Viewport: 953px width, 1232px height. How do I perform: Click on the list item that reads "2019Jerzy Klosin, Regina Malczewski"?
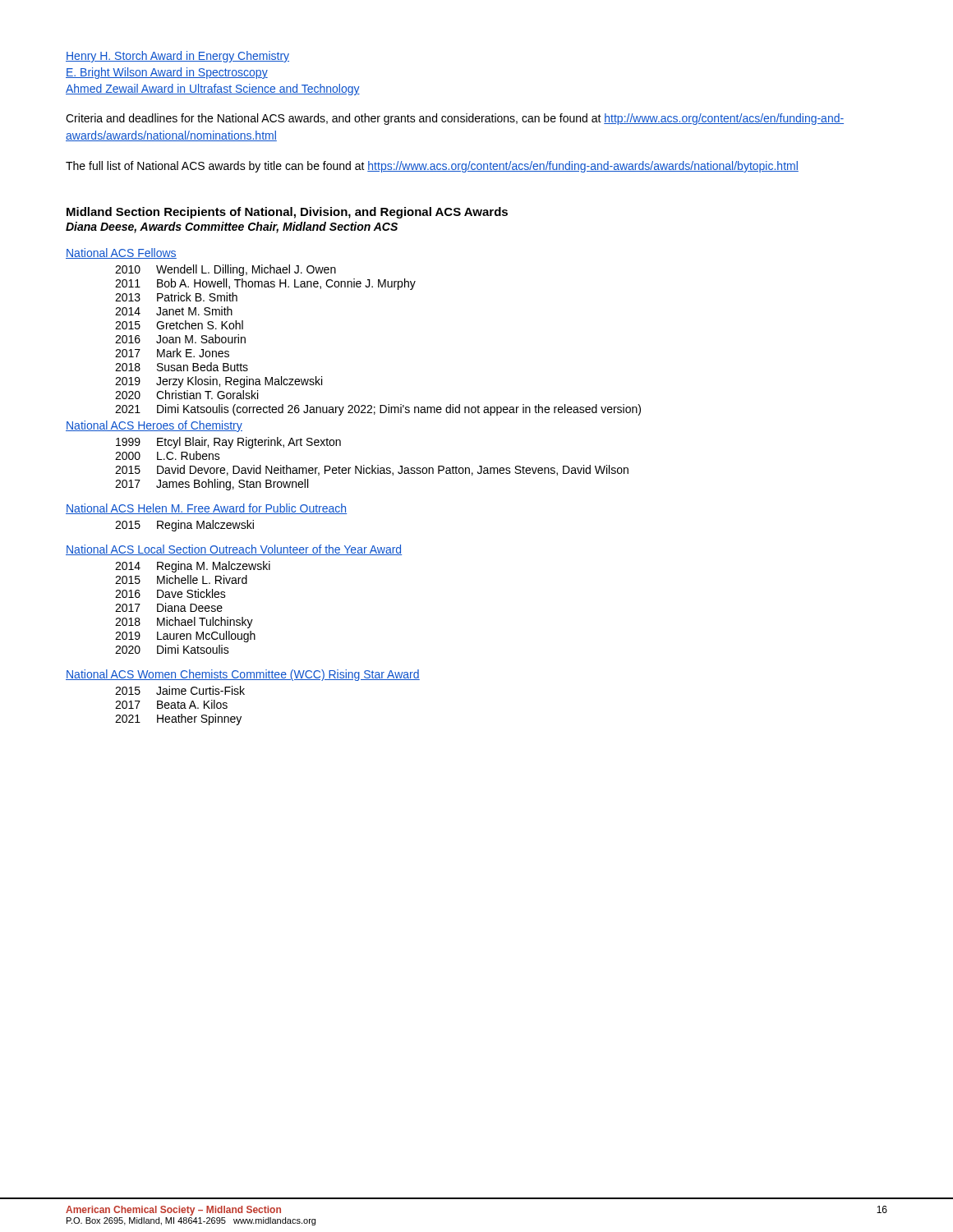(x=219, y=381)
